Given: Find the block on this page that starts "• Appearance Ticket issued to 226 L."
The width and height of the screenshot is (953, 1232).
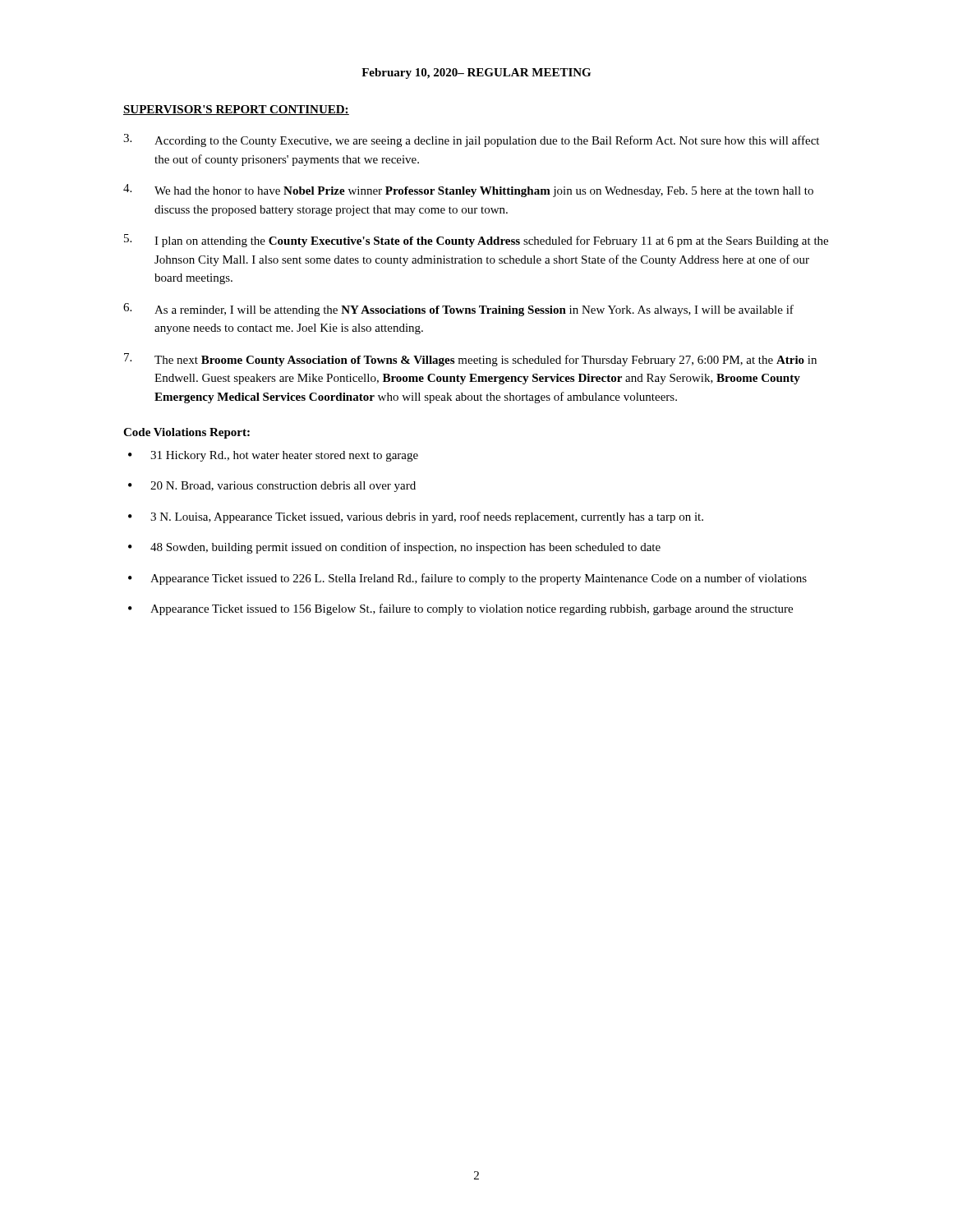Looking at the screenshot, I should click(476, 578).
